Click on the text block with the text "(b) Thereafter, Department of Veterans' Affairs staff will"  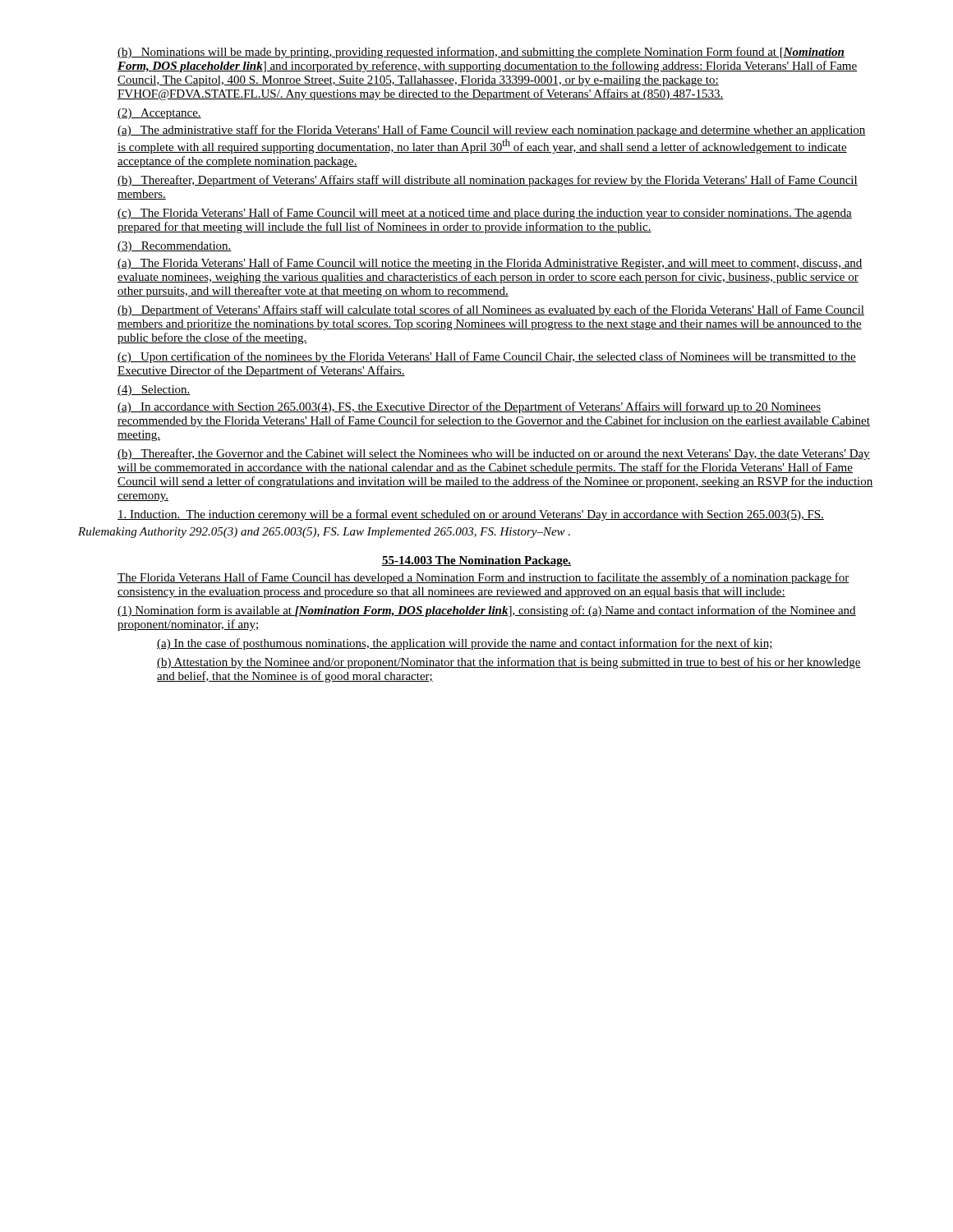(x=487, y=187)
